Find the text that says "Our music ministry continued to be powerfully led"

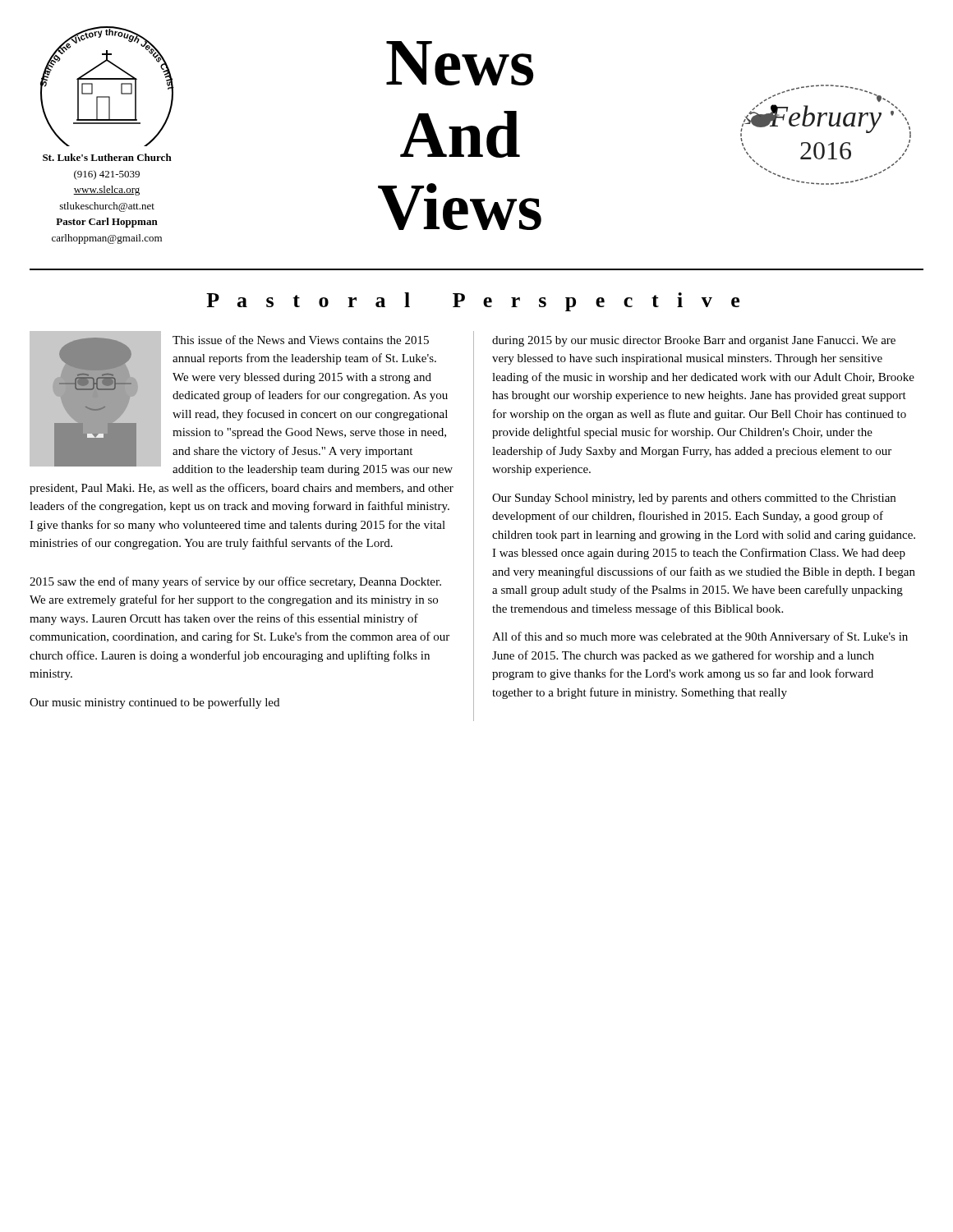click(x=155, y=702)
